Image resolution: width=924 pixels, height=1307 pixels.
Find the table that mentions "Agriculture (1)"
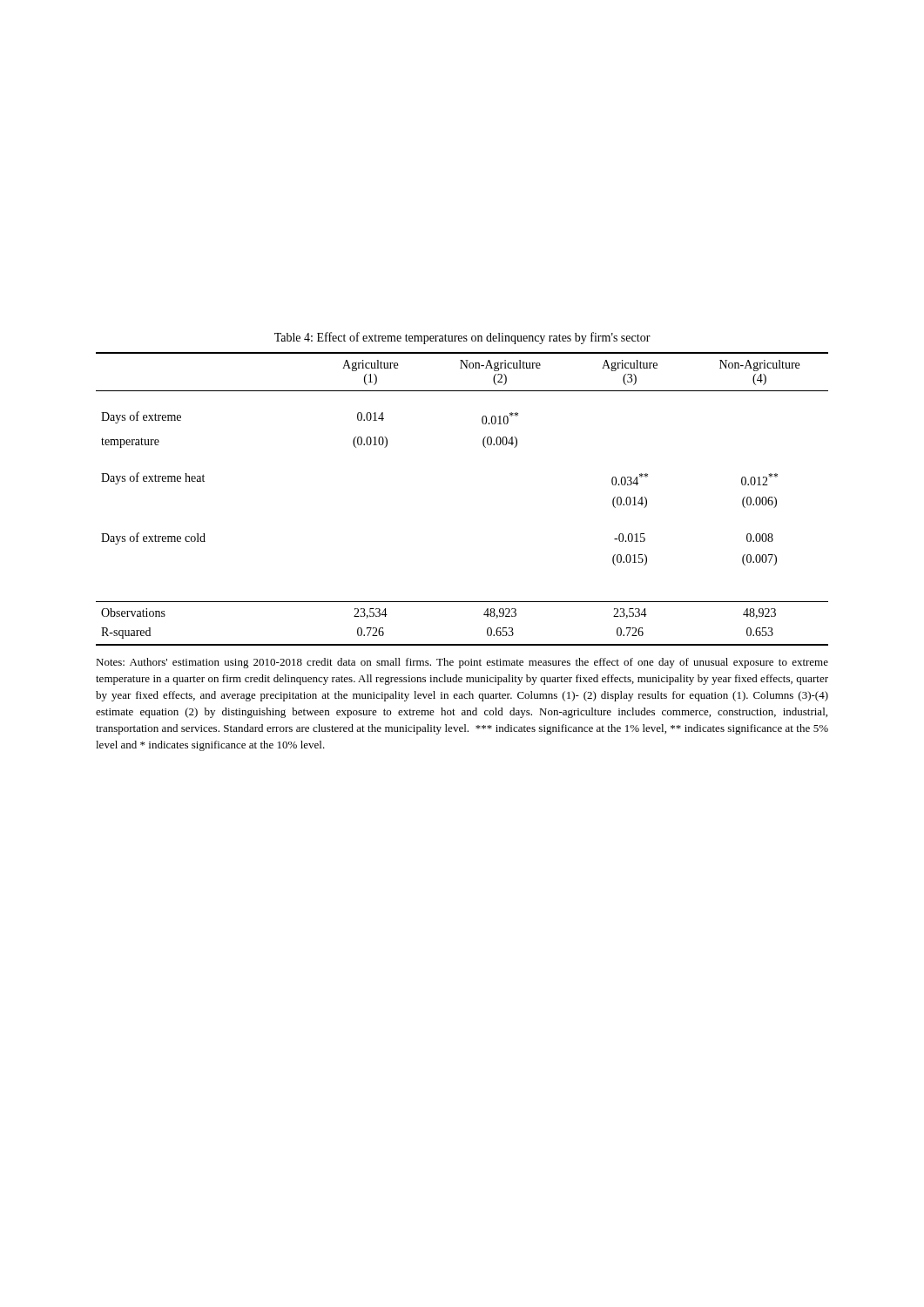pyautogui.click(x=462, y=499)
